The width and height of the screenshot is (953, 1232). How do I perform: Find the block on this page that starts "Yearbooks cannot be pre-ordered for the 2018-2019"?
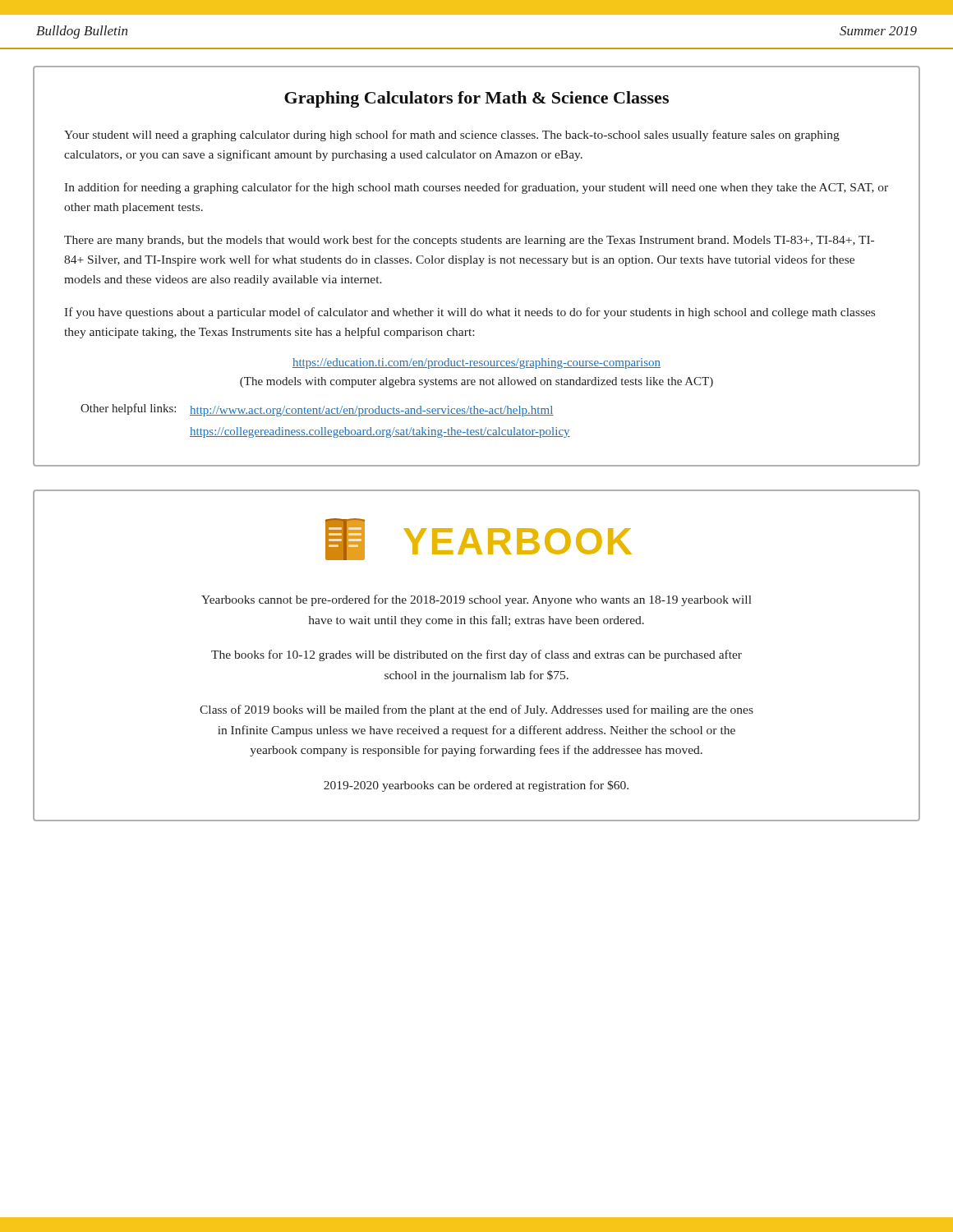tap(476, 610)
